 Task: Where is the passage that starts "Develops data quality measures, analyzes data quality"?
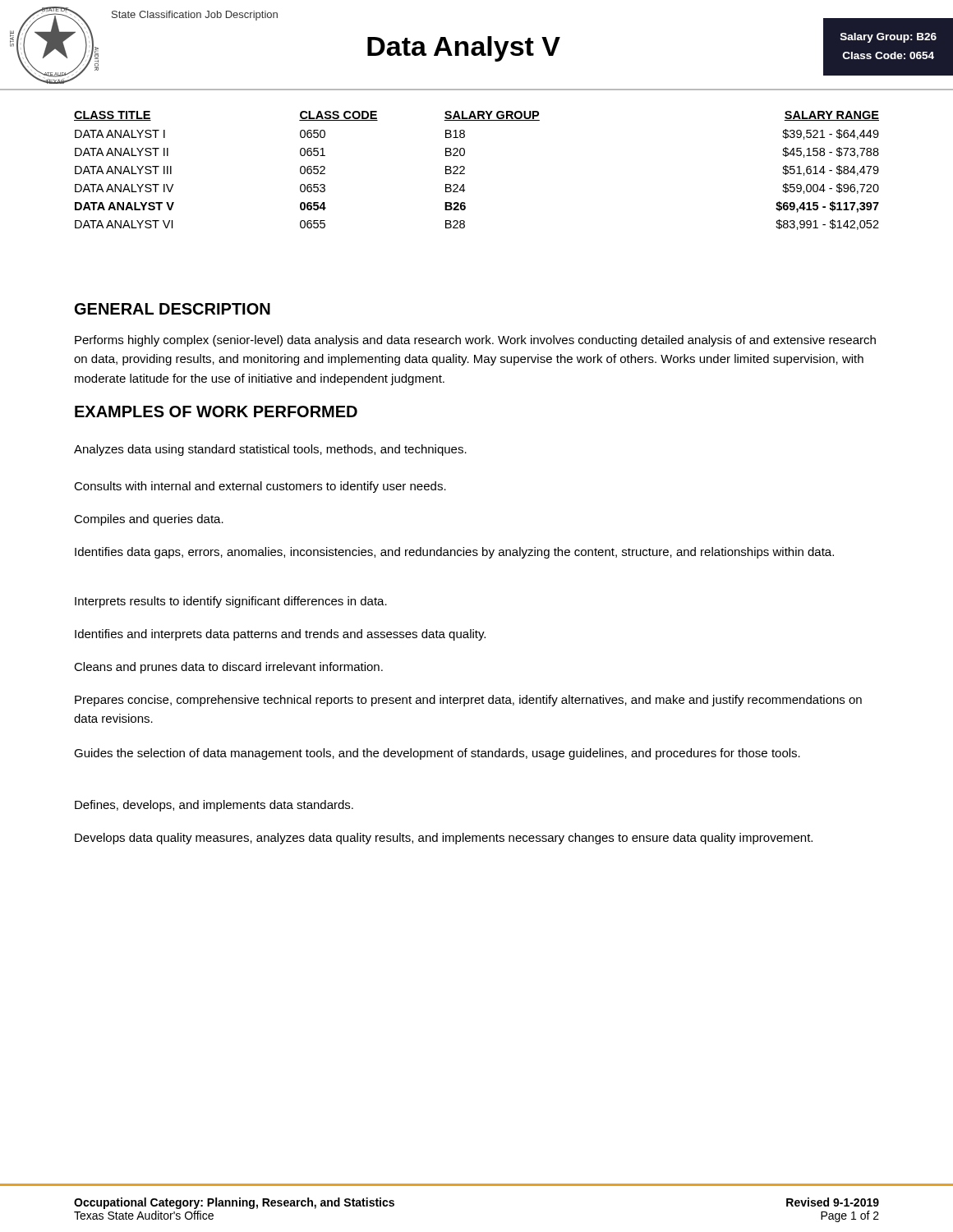pos(444,837)
